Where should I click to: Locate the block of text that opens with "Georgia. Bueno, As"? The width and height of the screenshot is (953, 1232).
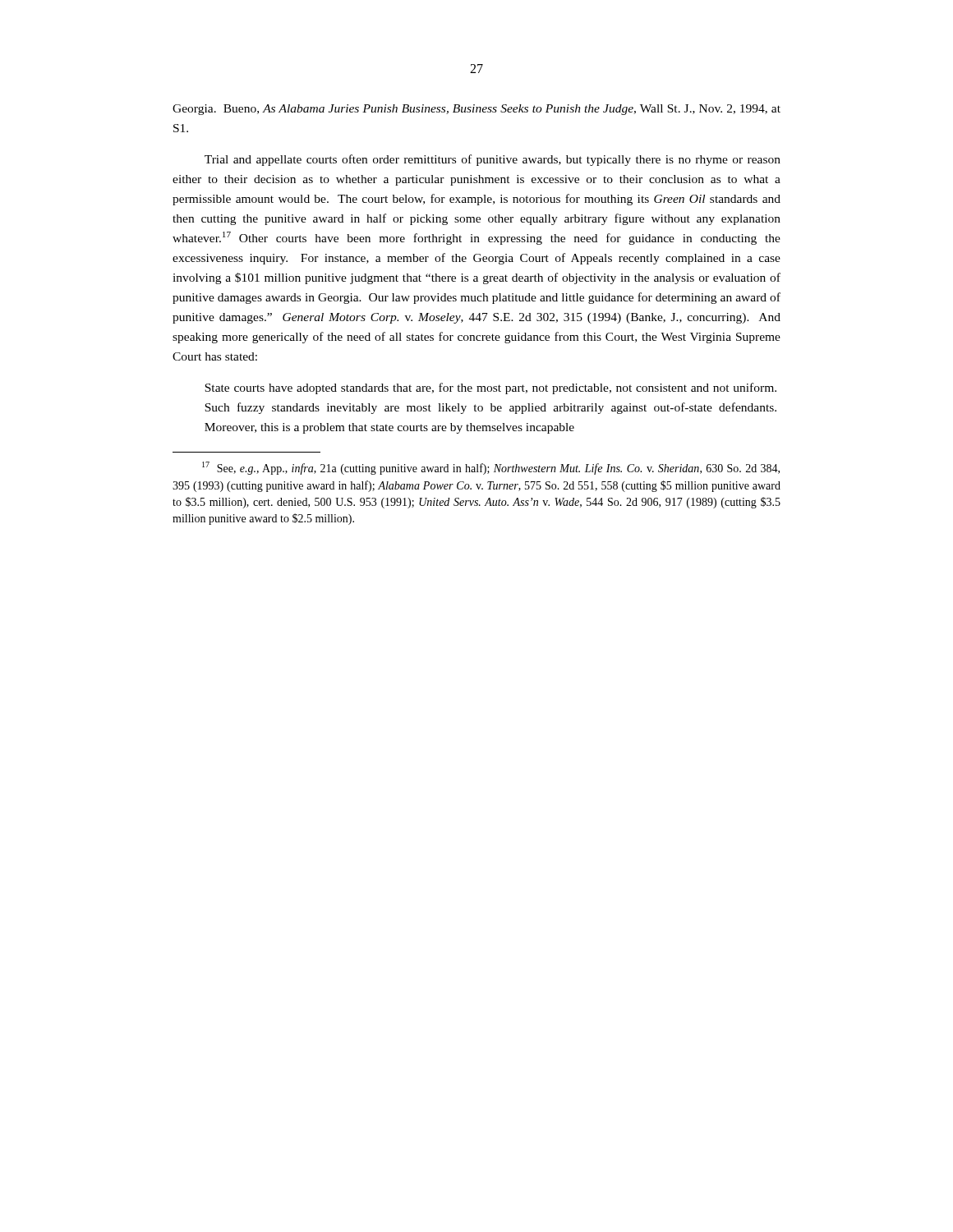[476, 118]
